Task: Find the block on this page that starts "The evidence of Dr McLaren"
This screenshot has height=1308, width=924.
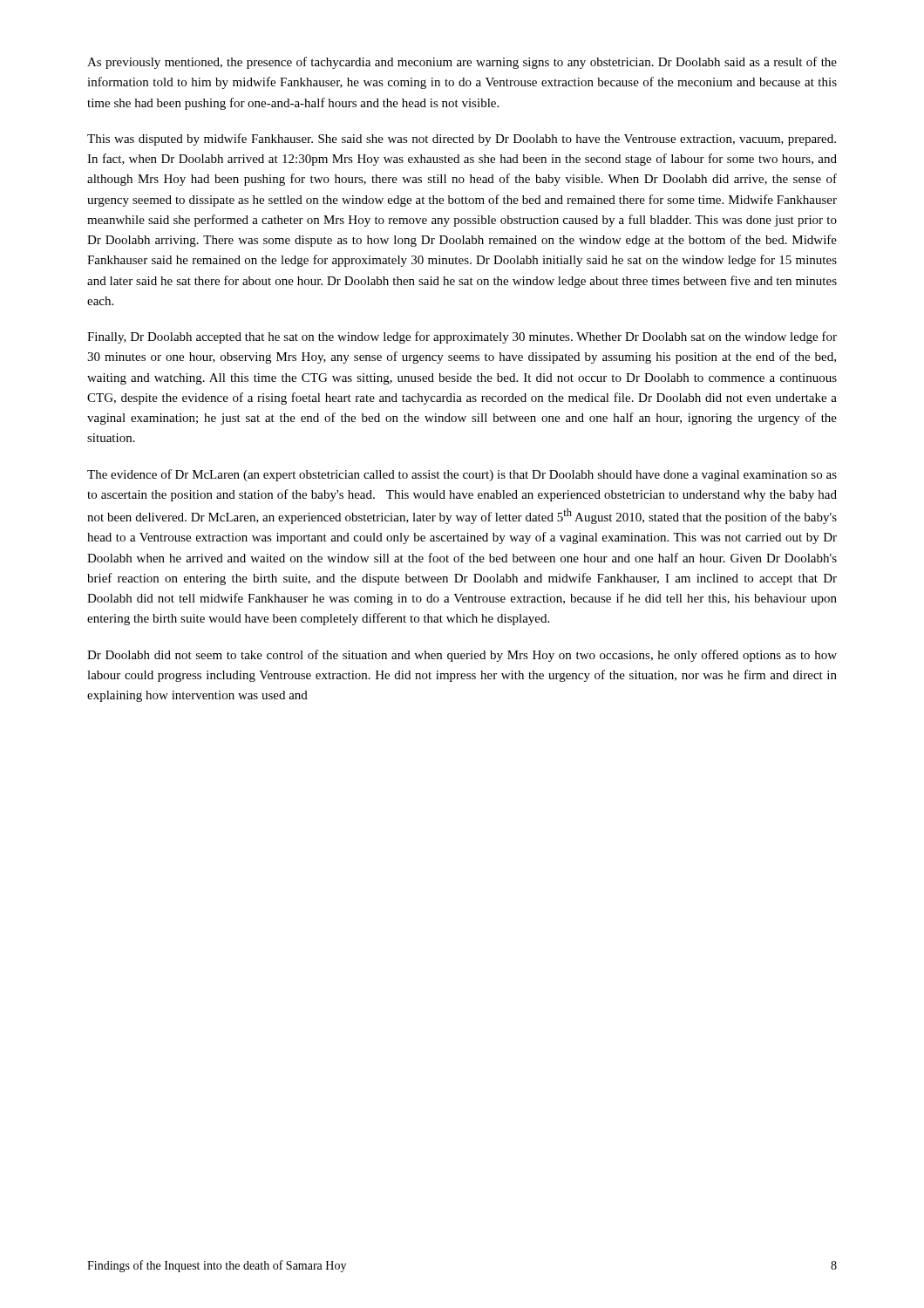Action: (x=462, y=546)
